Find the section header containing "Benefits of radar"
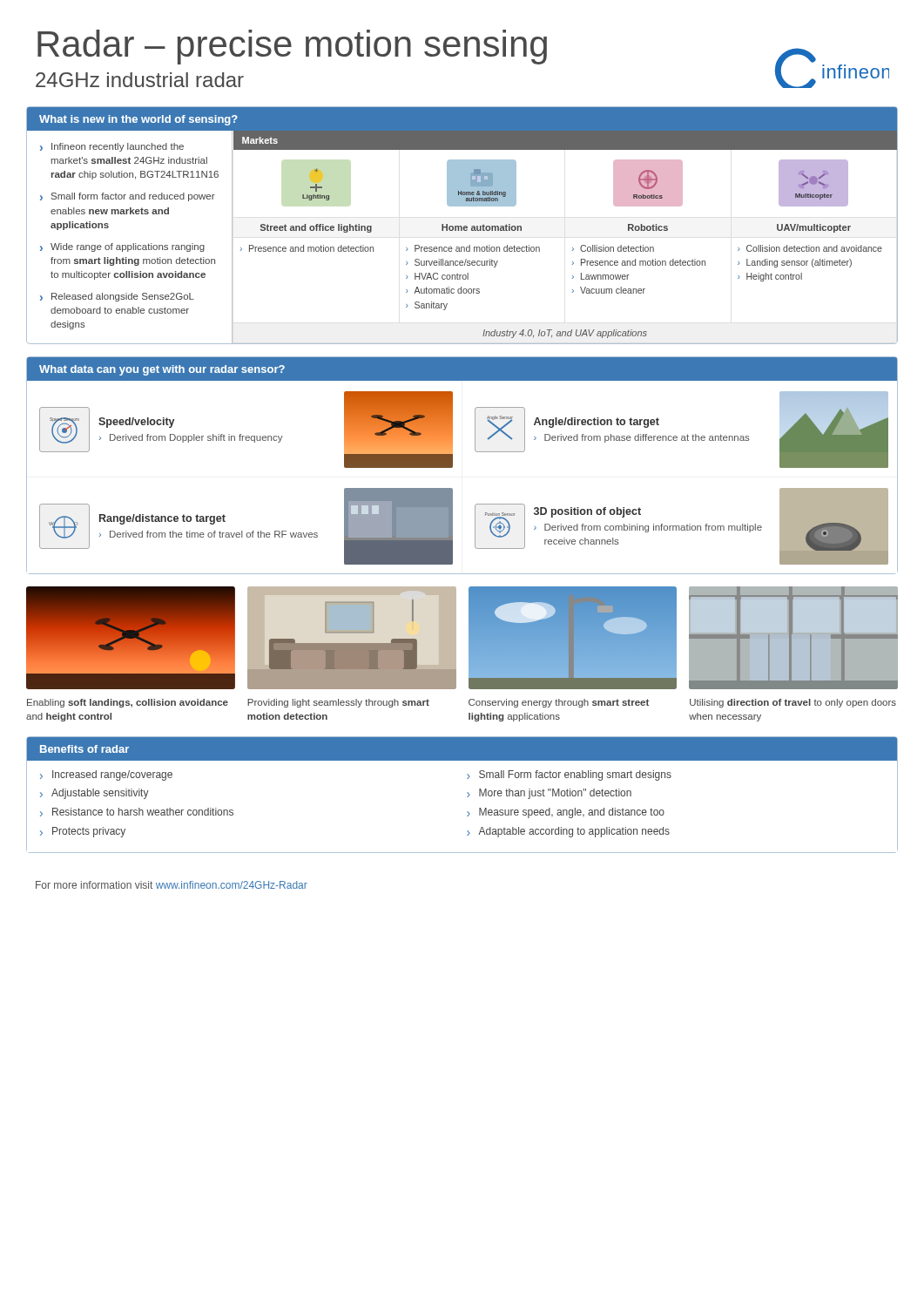This screenshot has height=1307, width=924. coord(84,749)
